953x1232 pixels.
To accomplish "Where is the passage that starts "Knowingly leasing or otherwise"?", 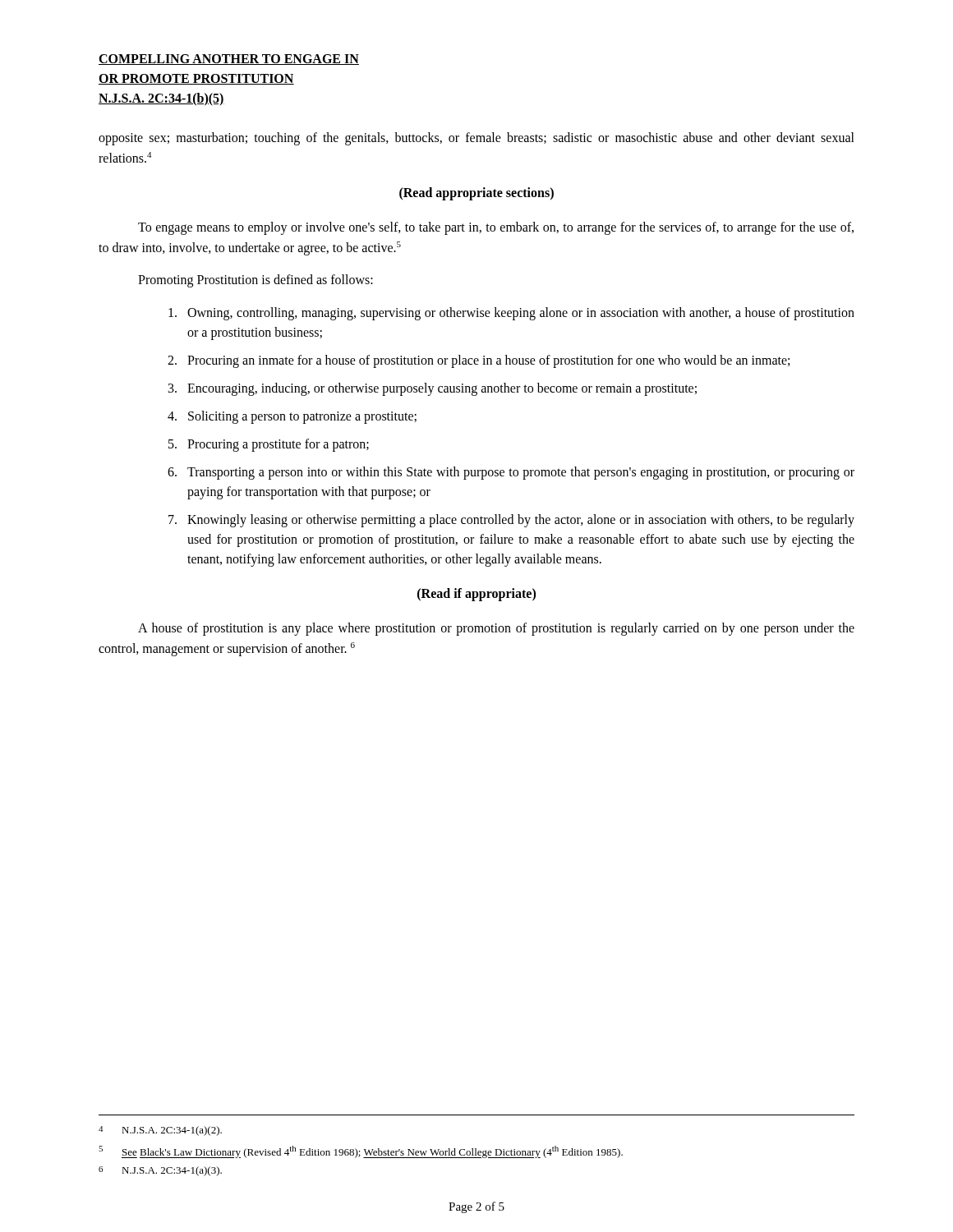I will (x=521, y=539).
